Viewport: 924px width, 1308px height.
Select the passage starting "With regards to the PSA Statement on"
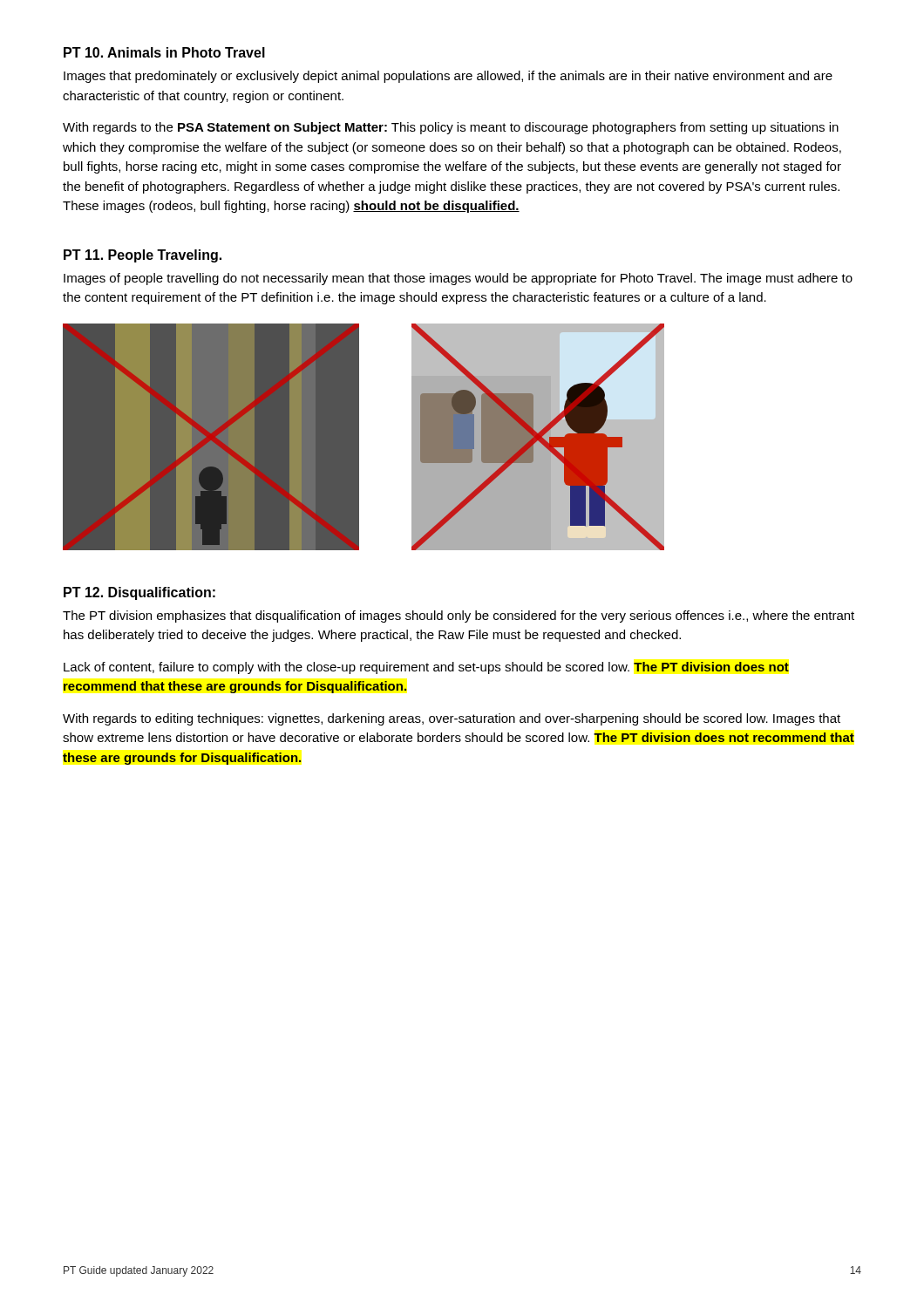pos(452,166)
